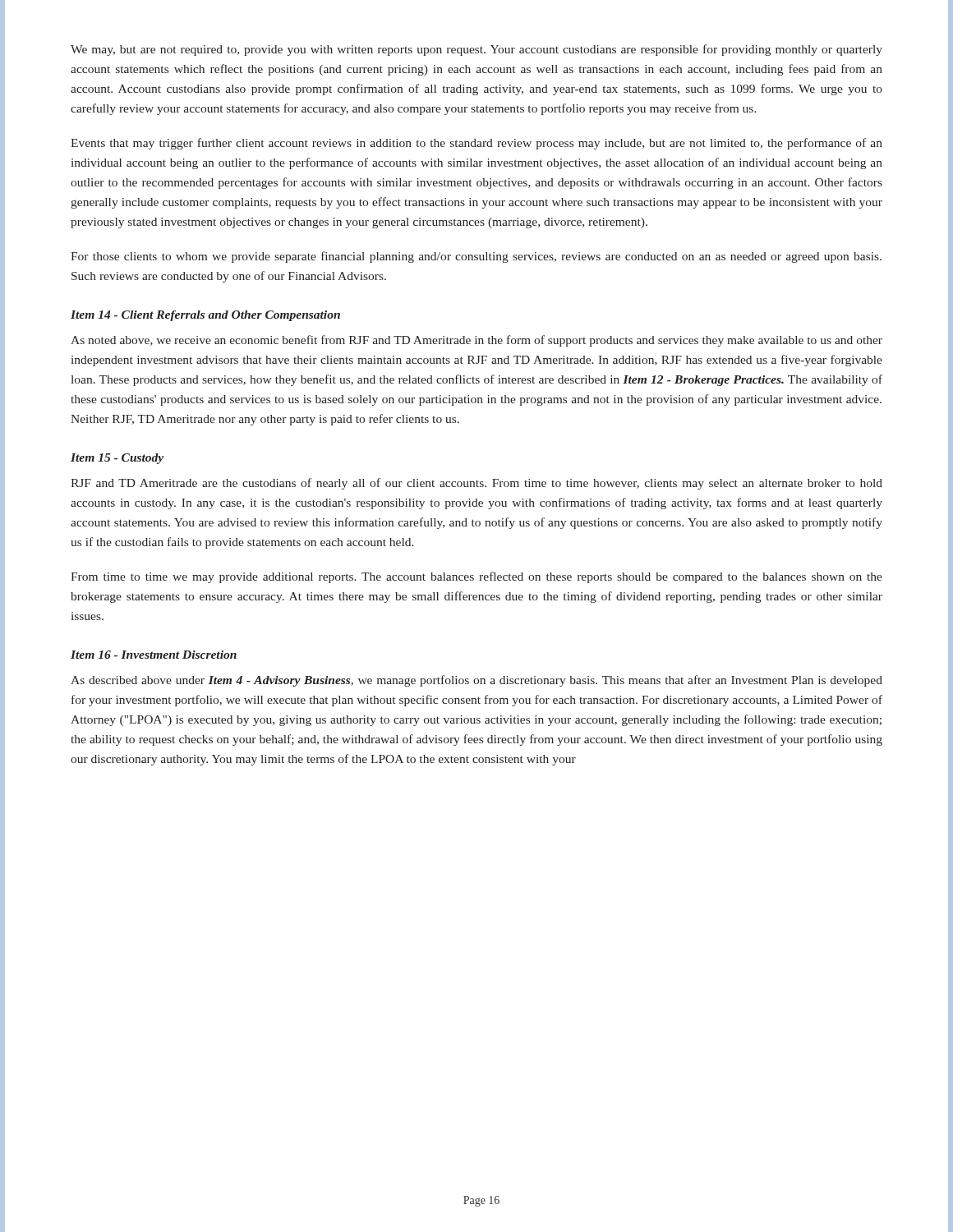Screen dimensions: 1232x953
Task: Select the element starting "As noted above, we receive"
Action: (x=476, y=379)
